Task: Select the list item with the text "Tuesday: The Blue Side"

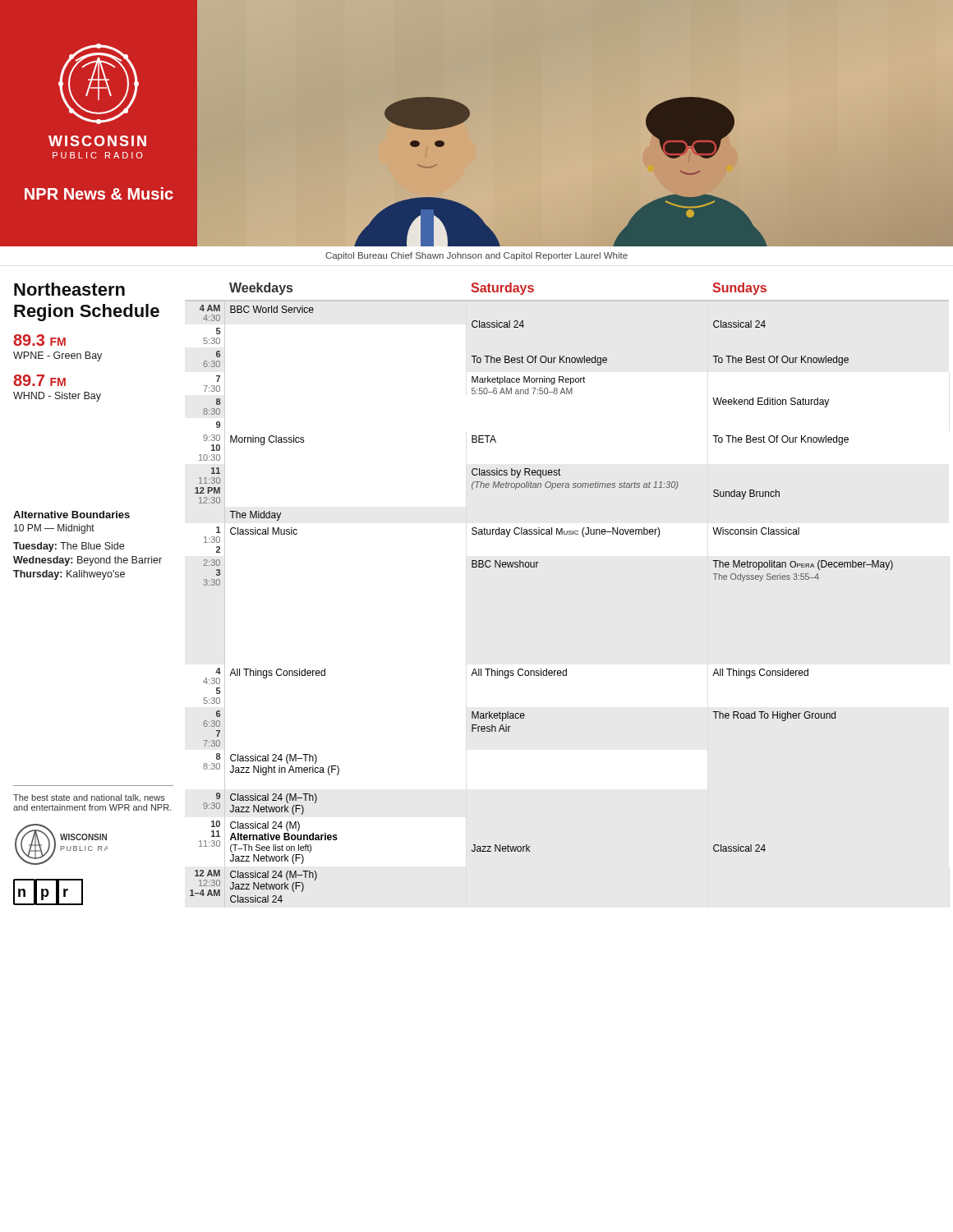Action: coord(69,546)
